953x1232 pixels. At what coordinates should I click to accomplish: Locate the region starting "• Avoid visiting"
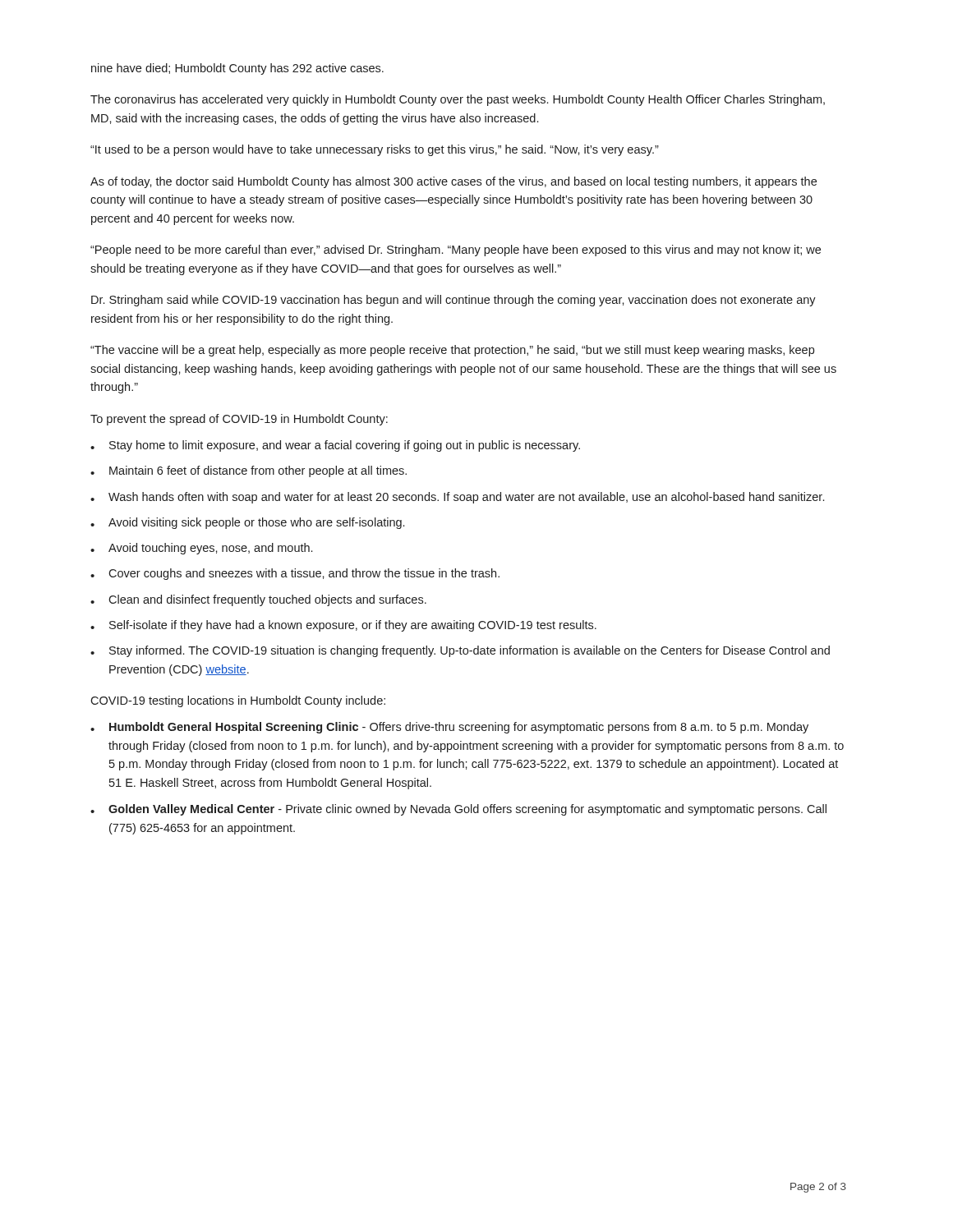(x=247, y=523)
